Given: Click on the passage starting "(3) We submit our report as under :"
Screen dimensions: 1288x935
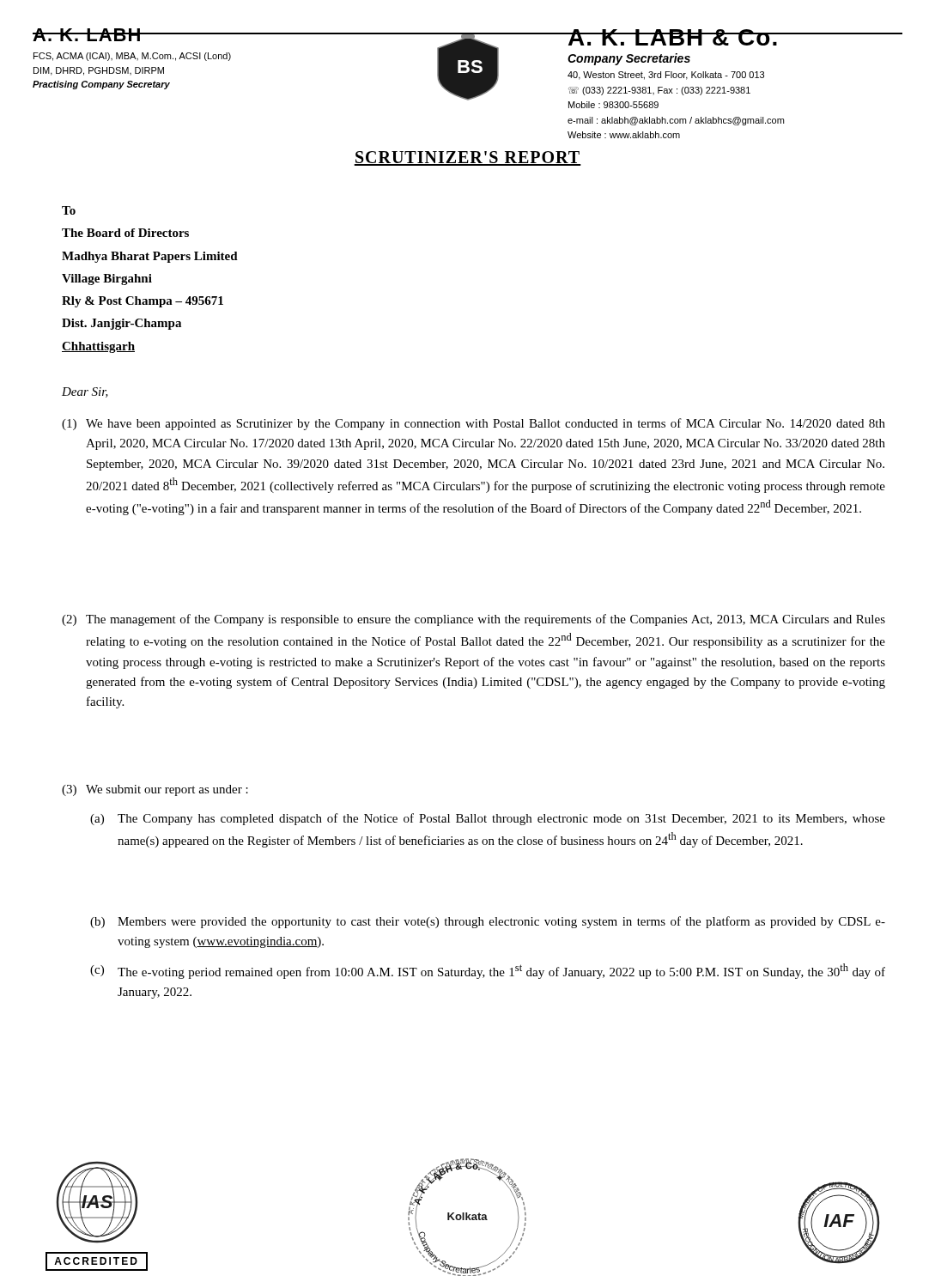Looking at the screenshot, I should [x=155, y=790].
